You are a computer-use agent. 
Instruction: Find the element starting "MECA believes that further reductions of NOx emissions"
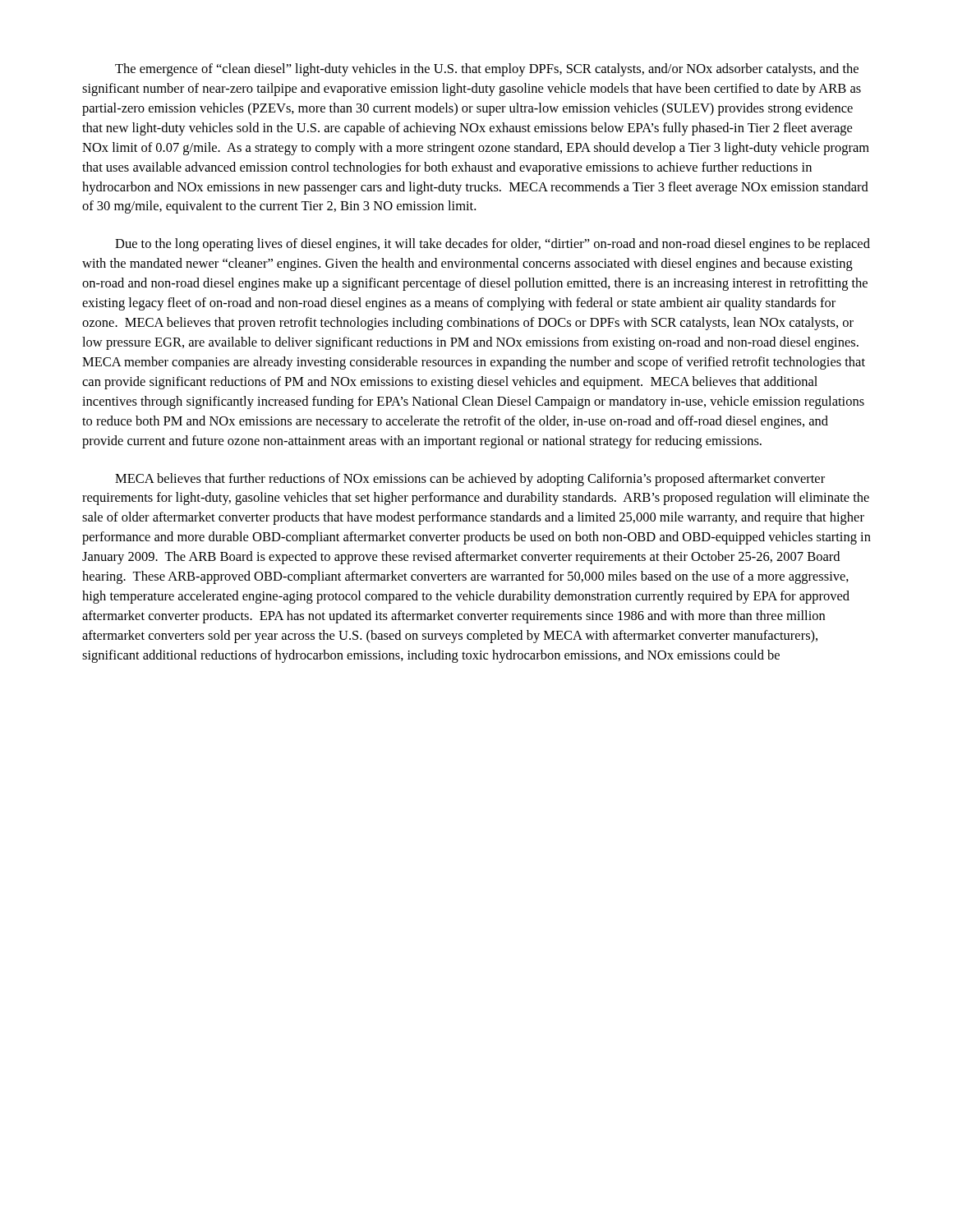click(x=476, y=566)
